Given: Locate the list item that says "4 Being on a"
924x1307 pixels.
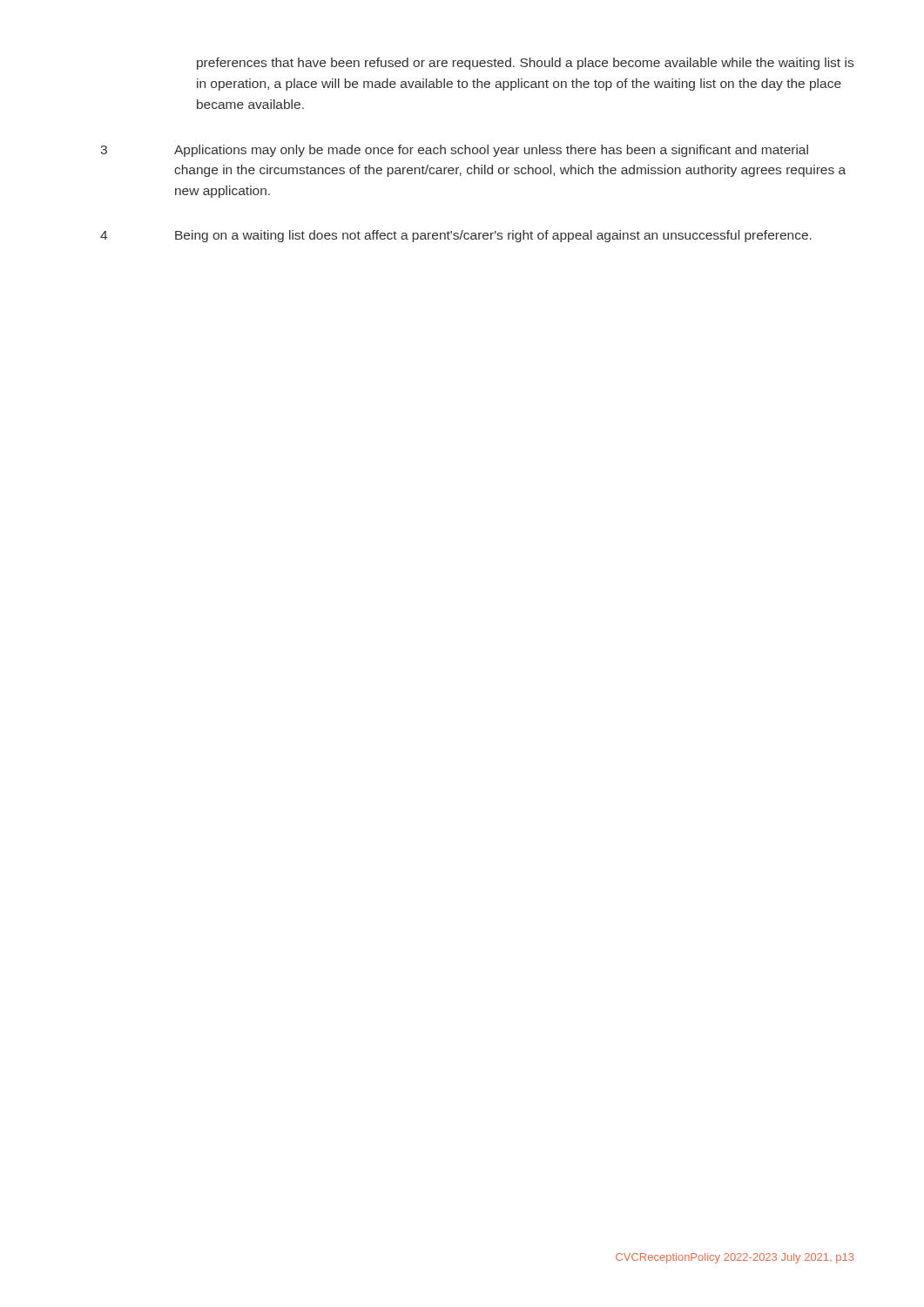Looking at the screenshot, I should 477,235.
